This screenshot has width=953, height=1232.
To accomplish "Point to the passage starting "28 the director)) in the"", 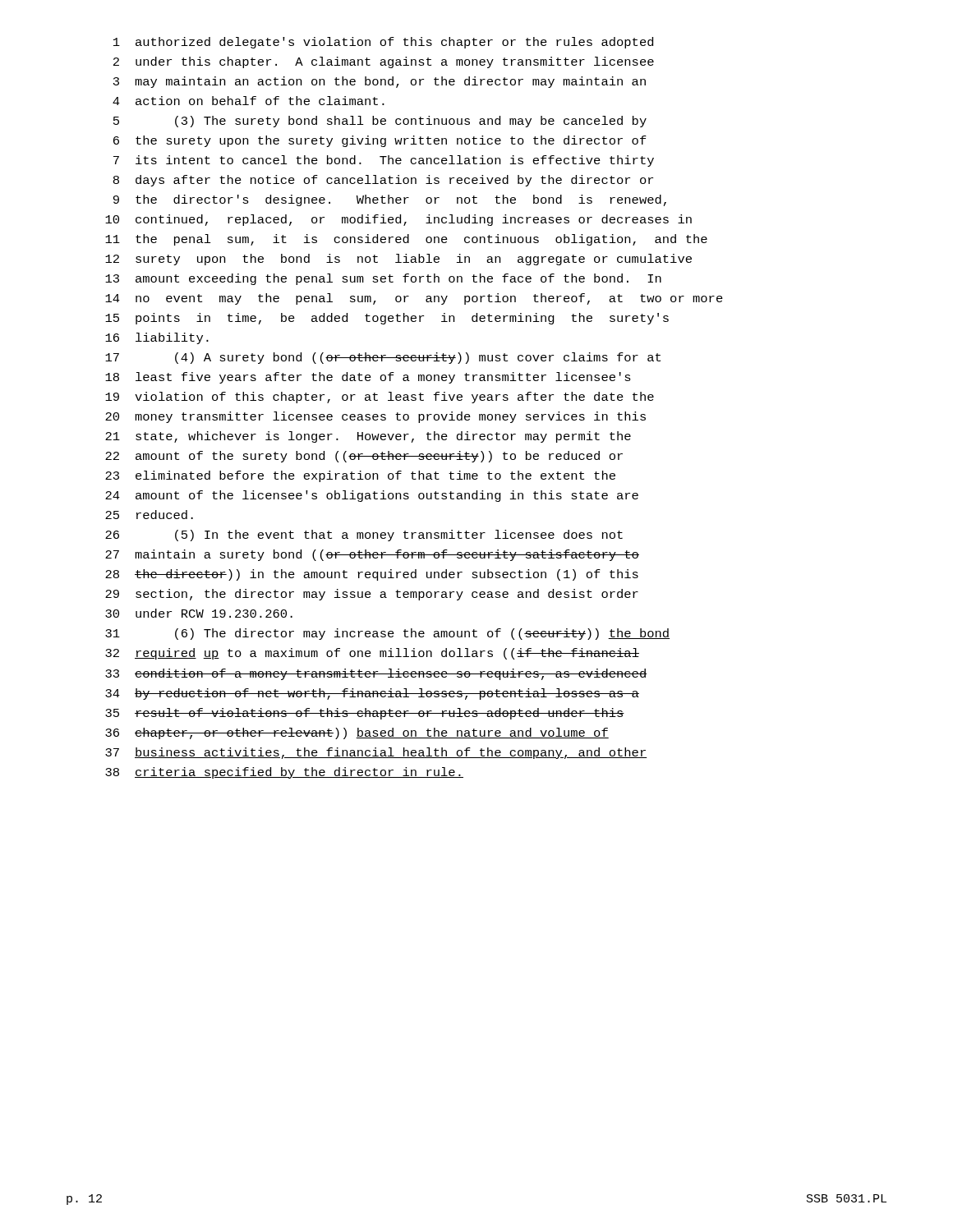I will coord(365,575).
